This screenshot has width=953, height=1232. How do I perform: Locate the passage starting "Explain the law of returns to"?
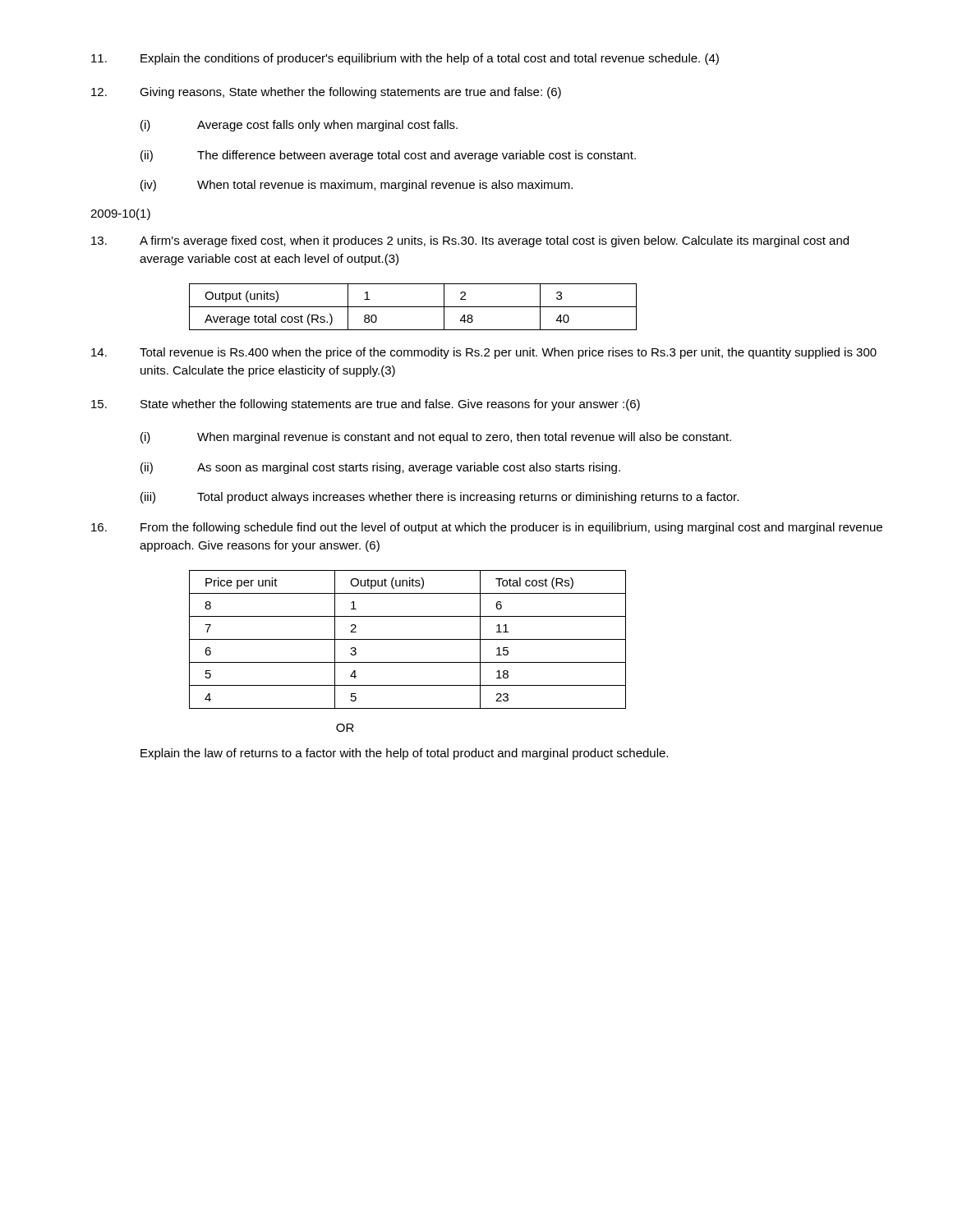(x=404, y=752)
